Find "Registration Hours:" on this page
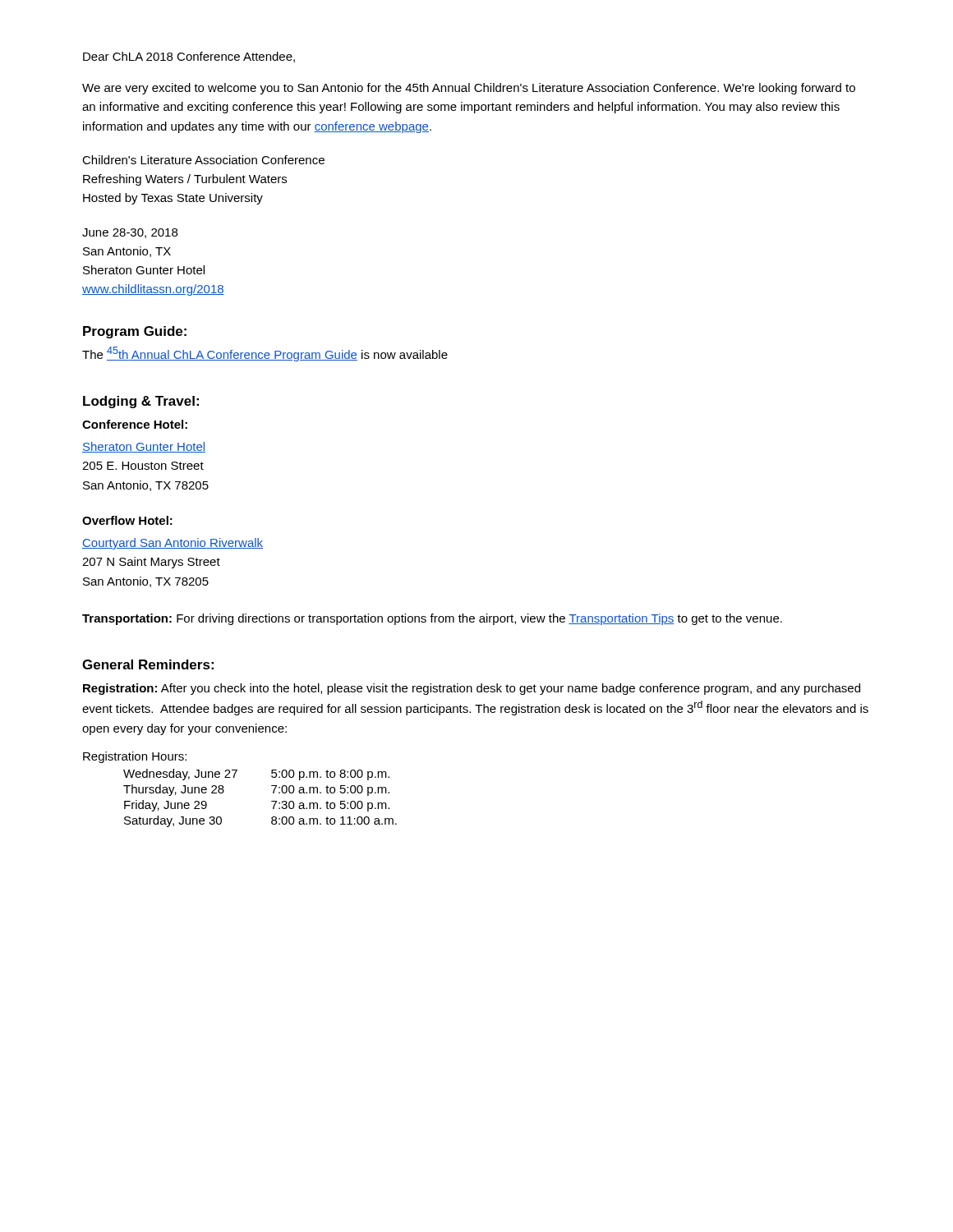Screen dimensions: 1232x953 coord(135,756)
